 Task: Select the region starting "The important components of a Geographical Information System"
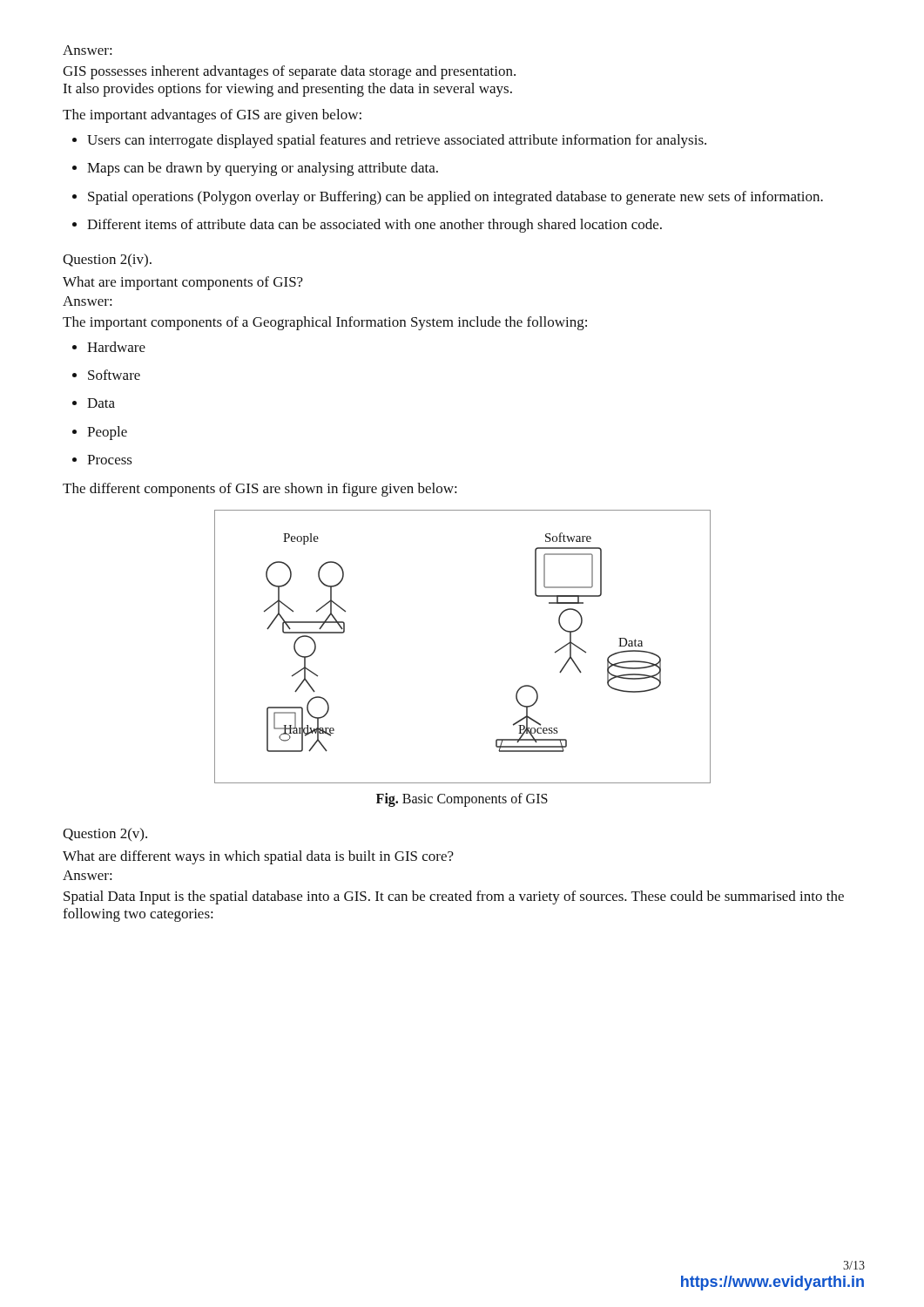pos(325,322)
